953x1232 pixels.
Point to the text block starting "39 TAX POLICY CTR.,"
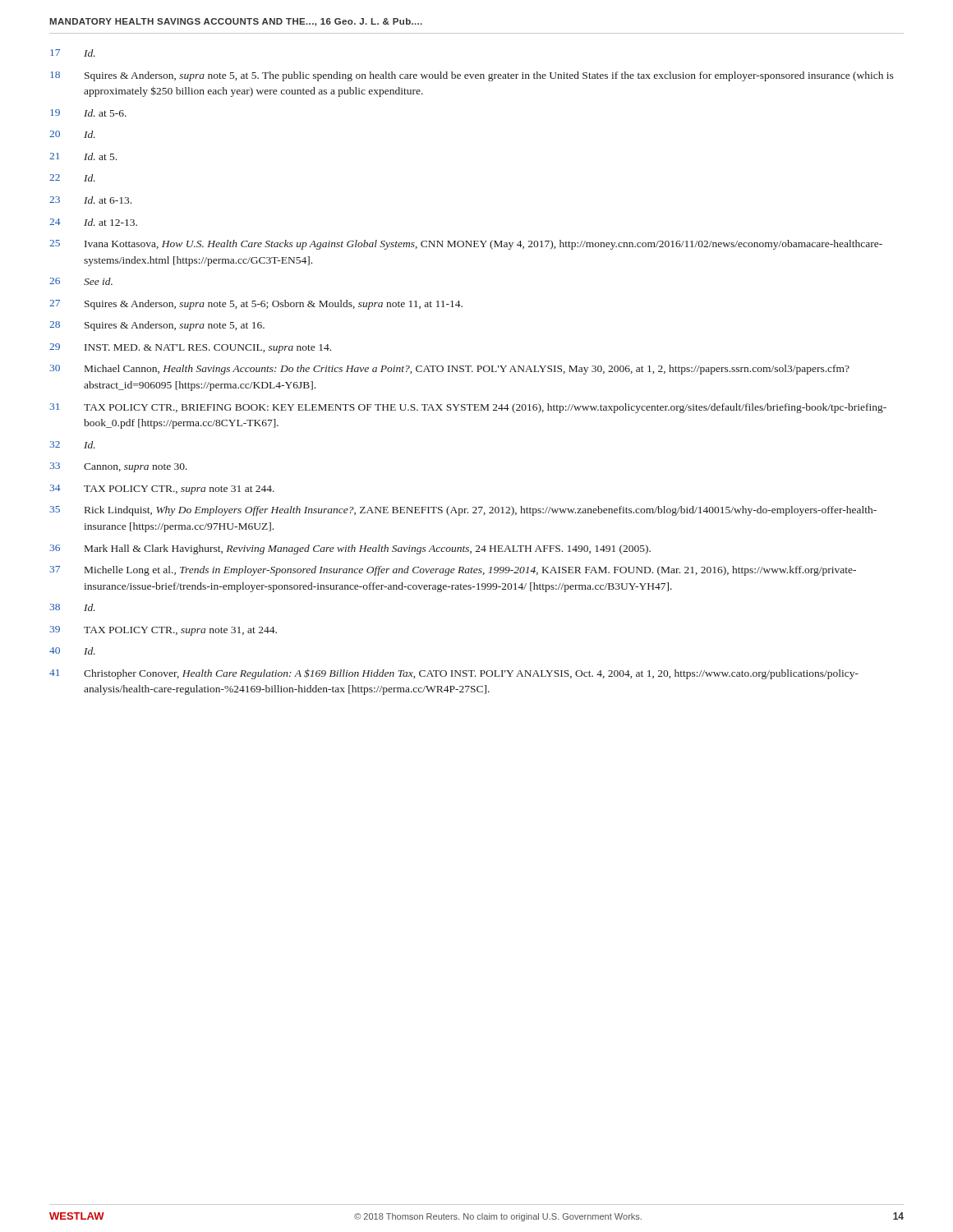(x=163, y=631)
